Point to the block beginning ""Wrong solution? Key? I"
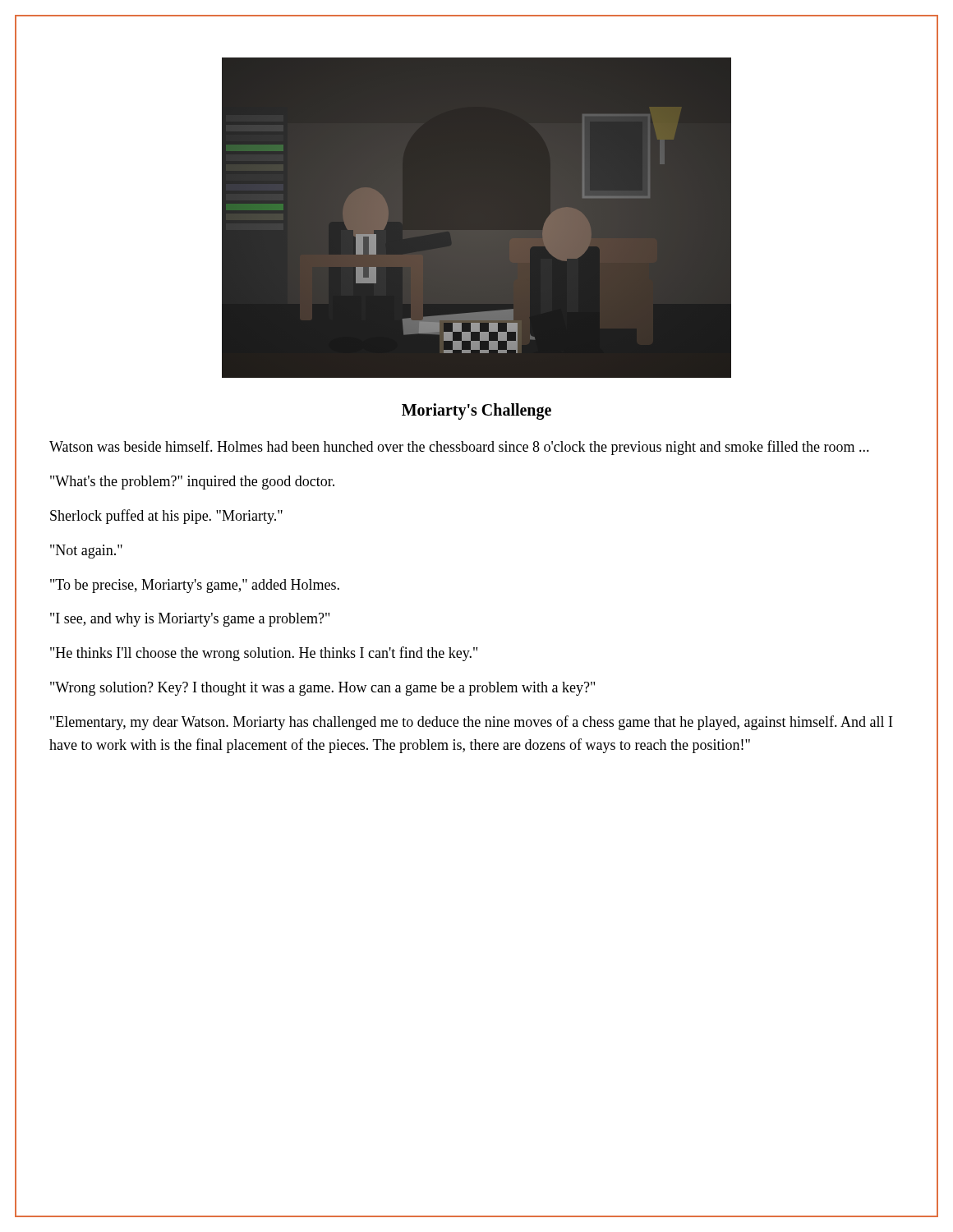Image resolution: width=953 pixels, height=1232 pixels. pos(323,688)
